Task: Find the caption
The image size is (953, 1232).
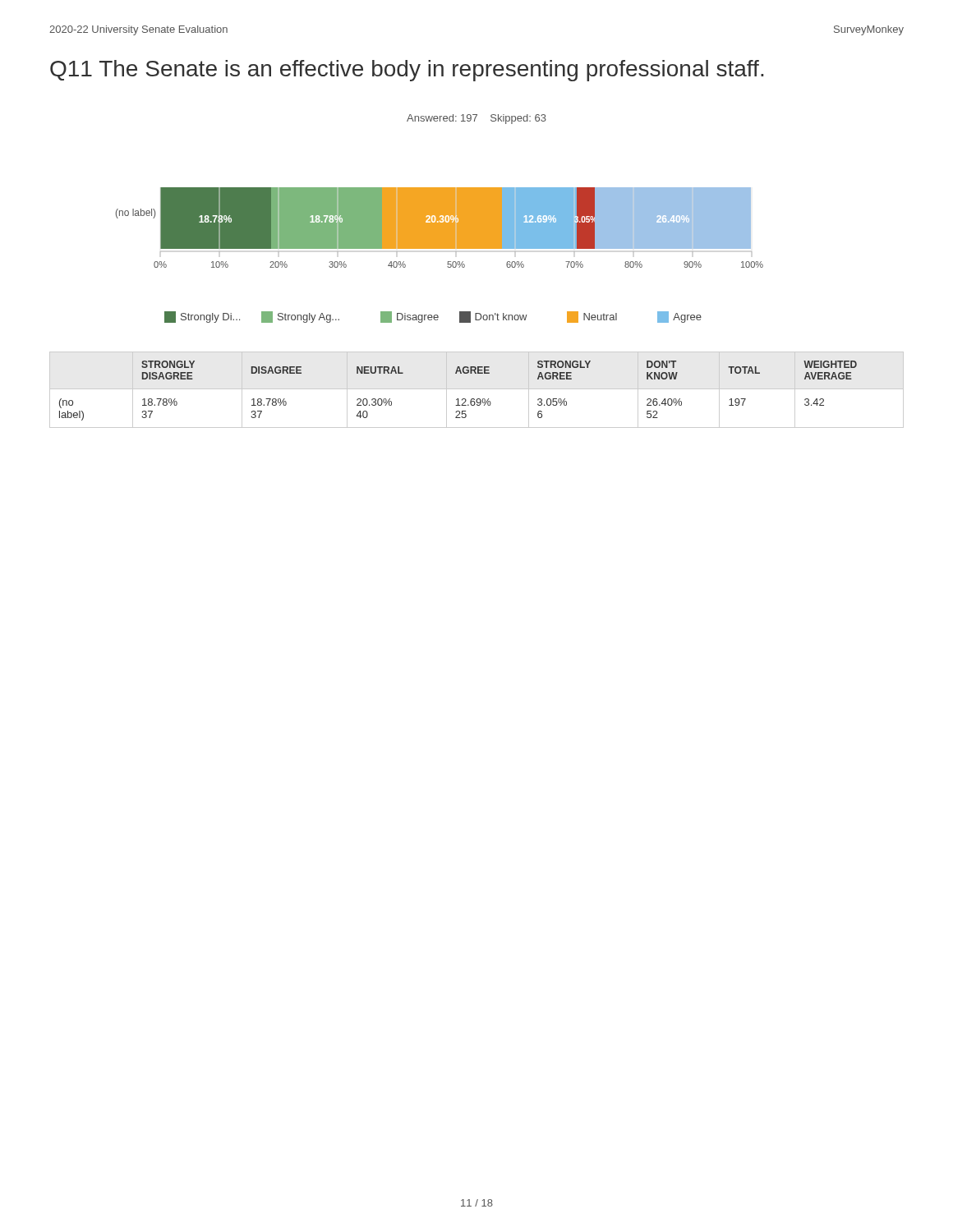Action: coord(433,318)
